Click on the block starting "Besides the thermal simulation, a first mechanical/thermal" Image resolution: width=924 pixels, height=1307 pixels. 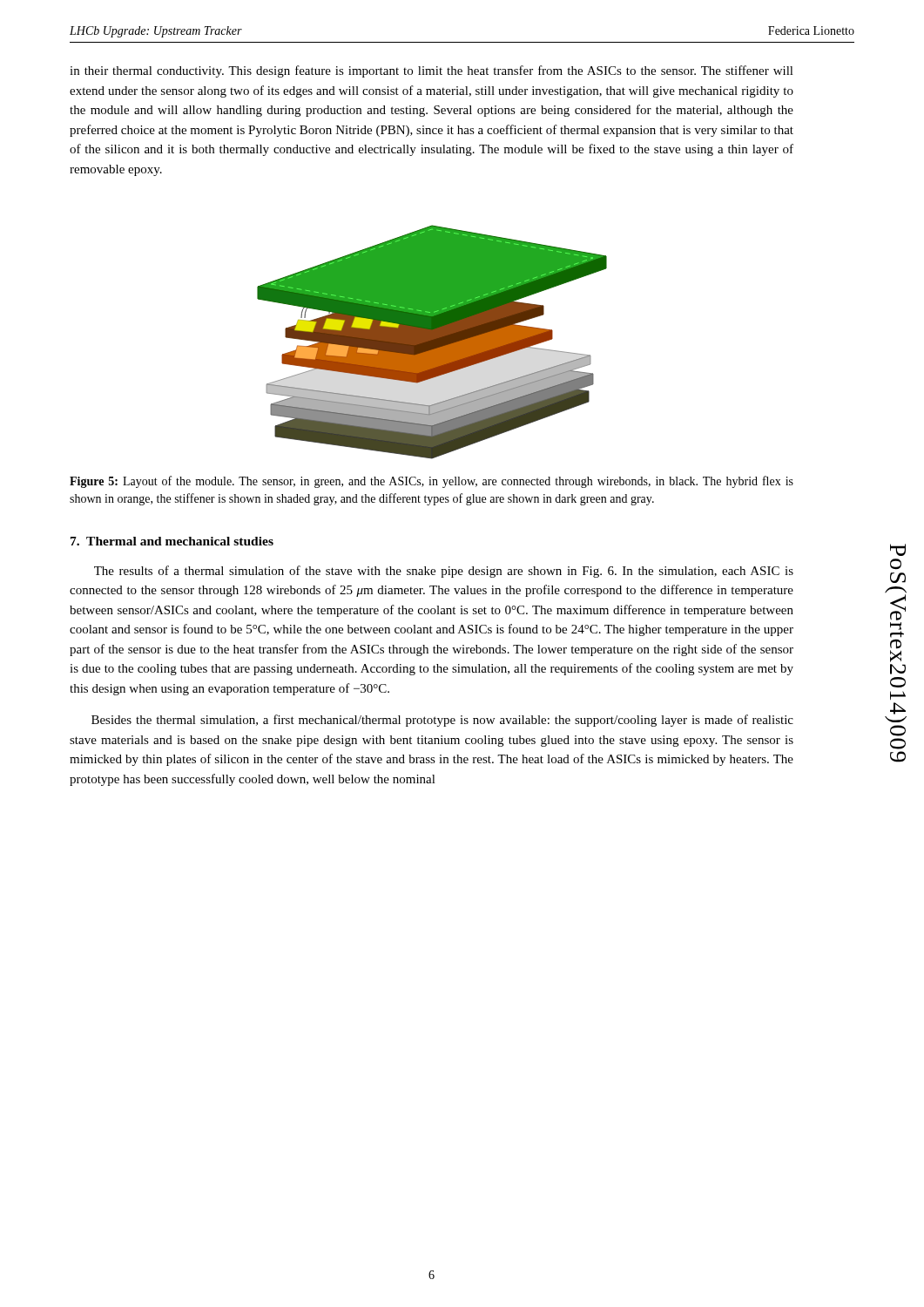(432, 749)
